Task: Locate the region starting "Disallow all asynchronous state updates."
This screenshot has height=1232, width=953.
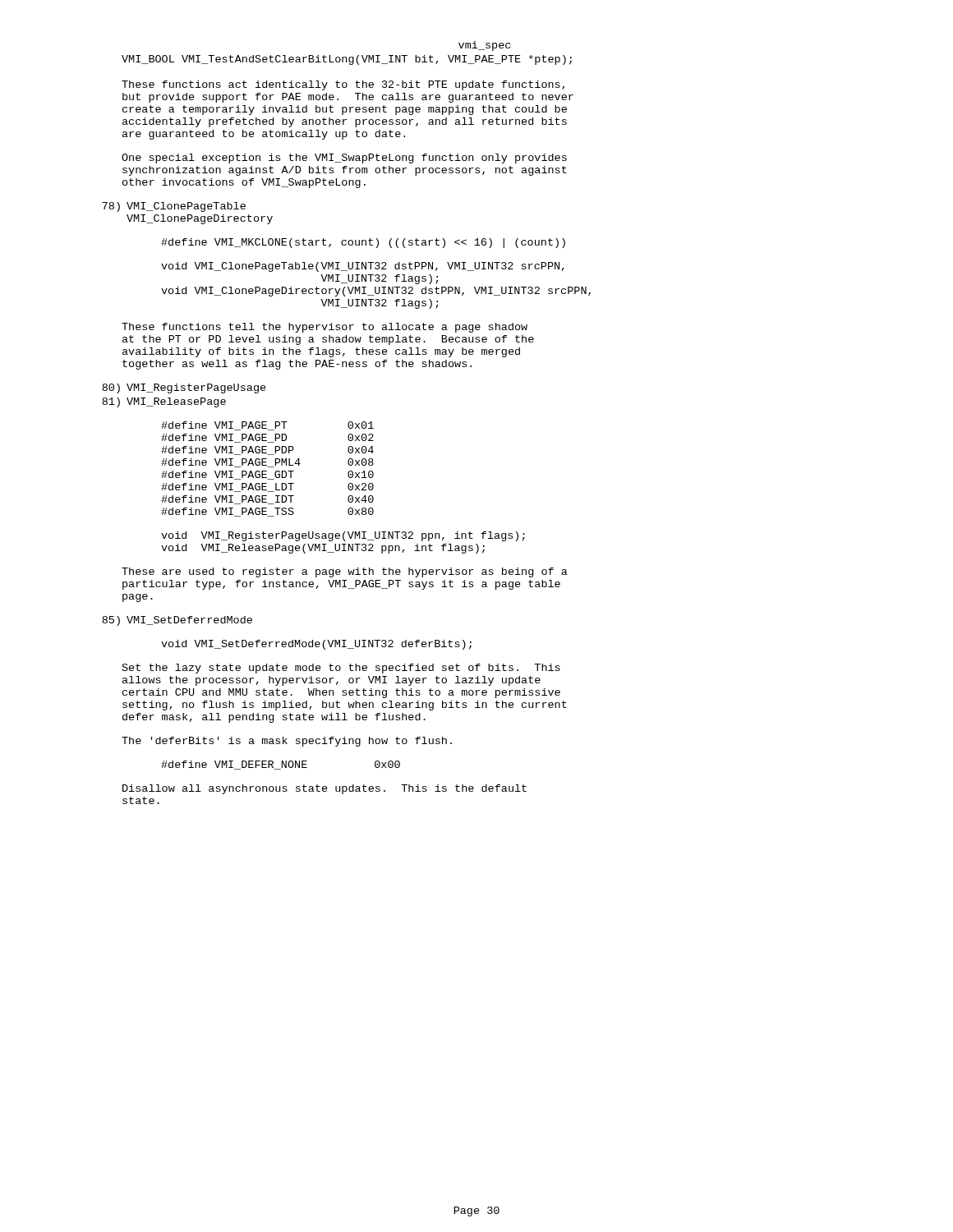Action: pyautogui.click(x=325, y=795)
